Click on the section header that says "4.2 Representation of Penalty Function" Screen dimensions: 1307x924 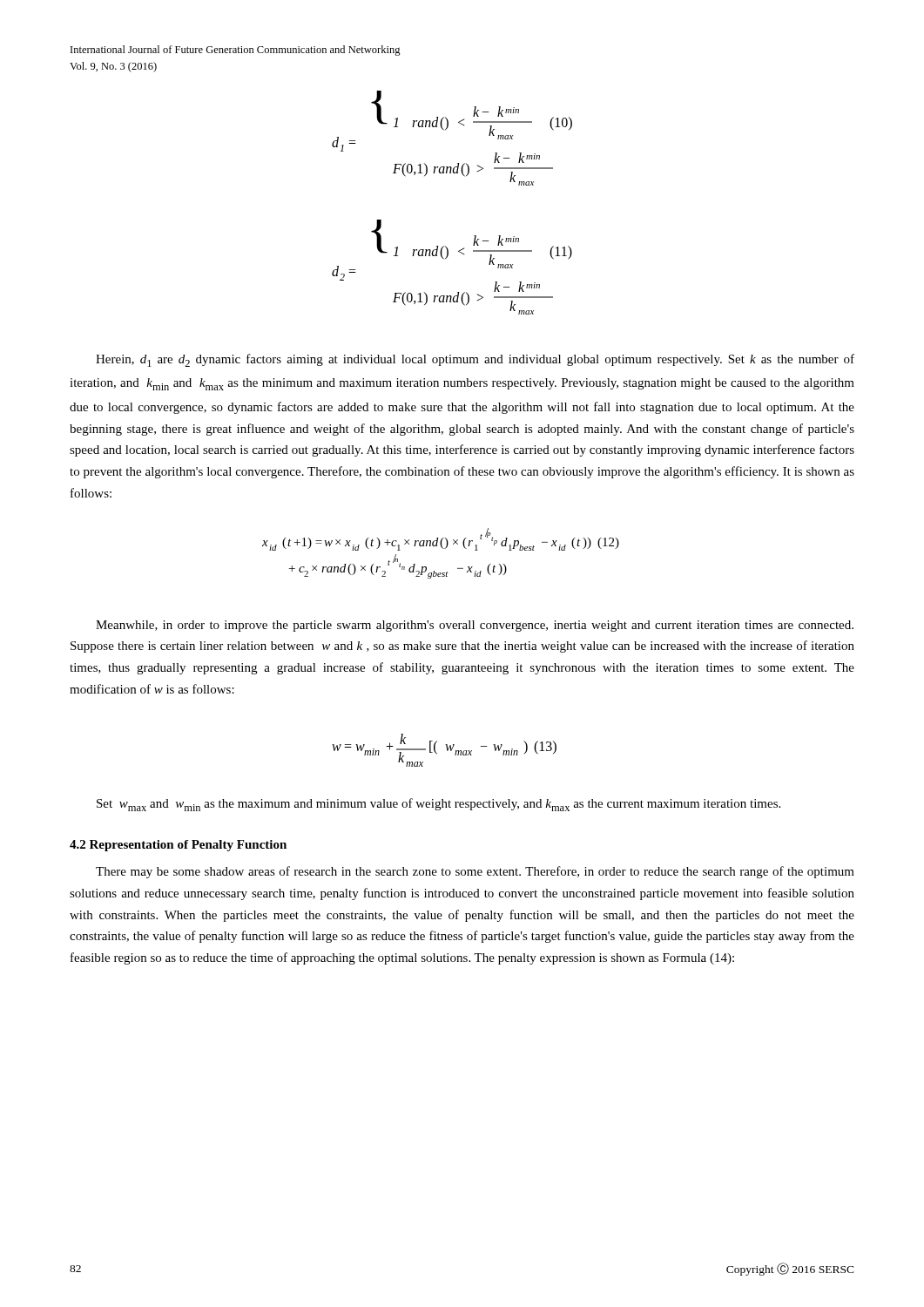(x=178, y=844)
